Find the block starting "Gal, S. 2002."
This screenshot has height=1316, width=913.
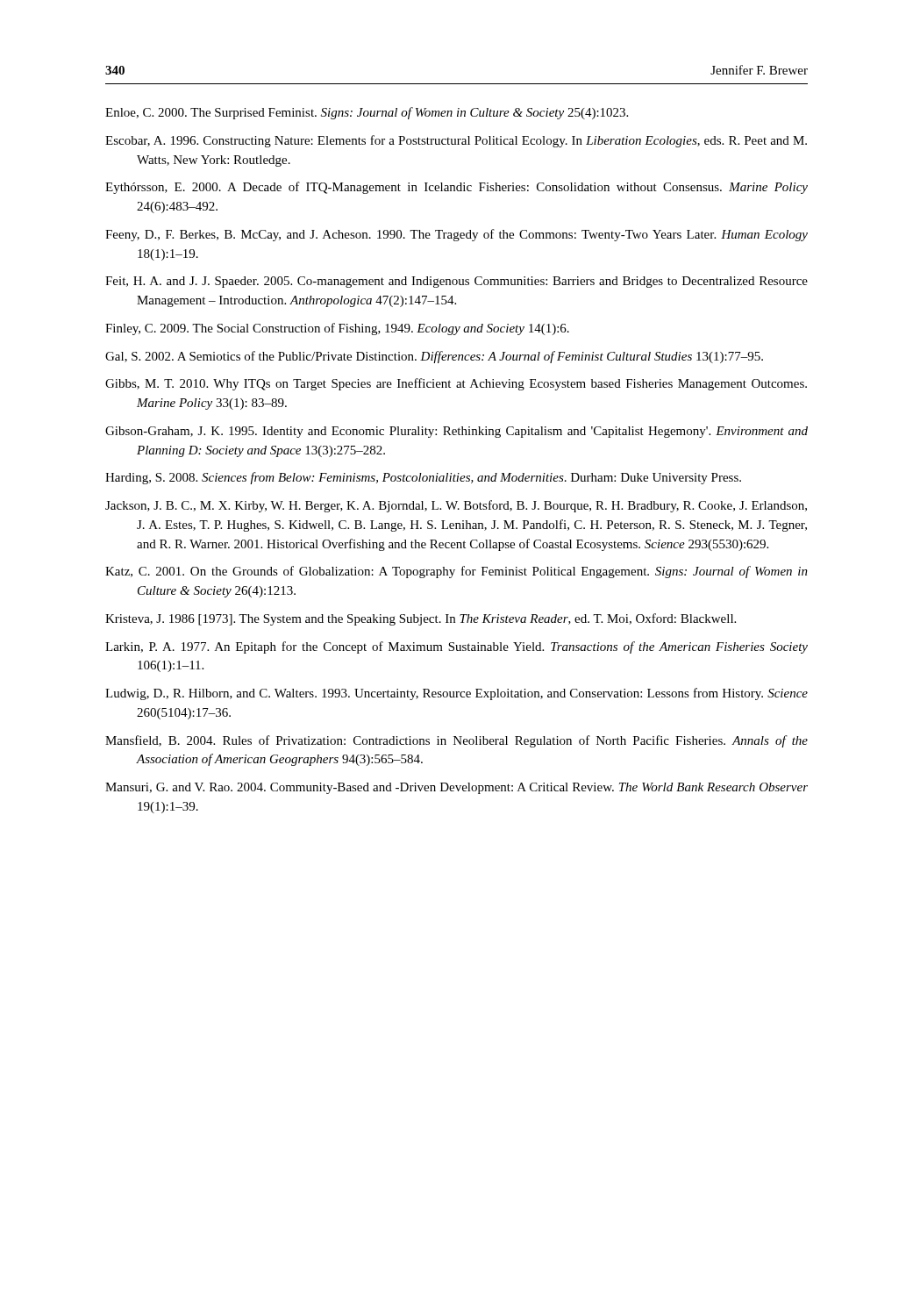point(435,356)
